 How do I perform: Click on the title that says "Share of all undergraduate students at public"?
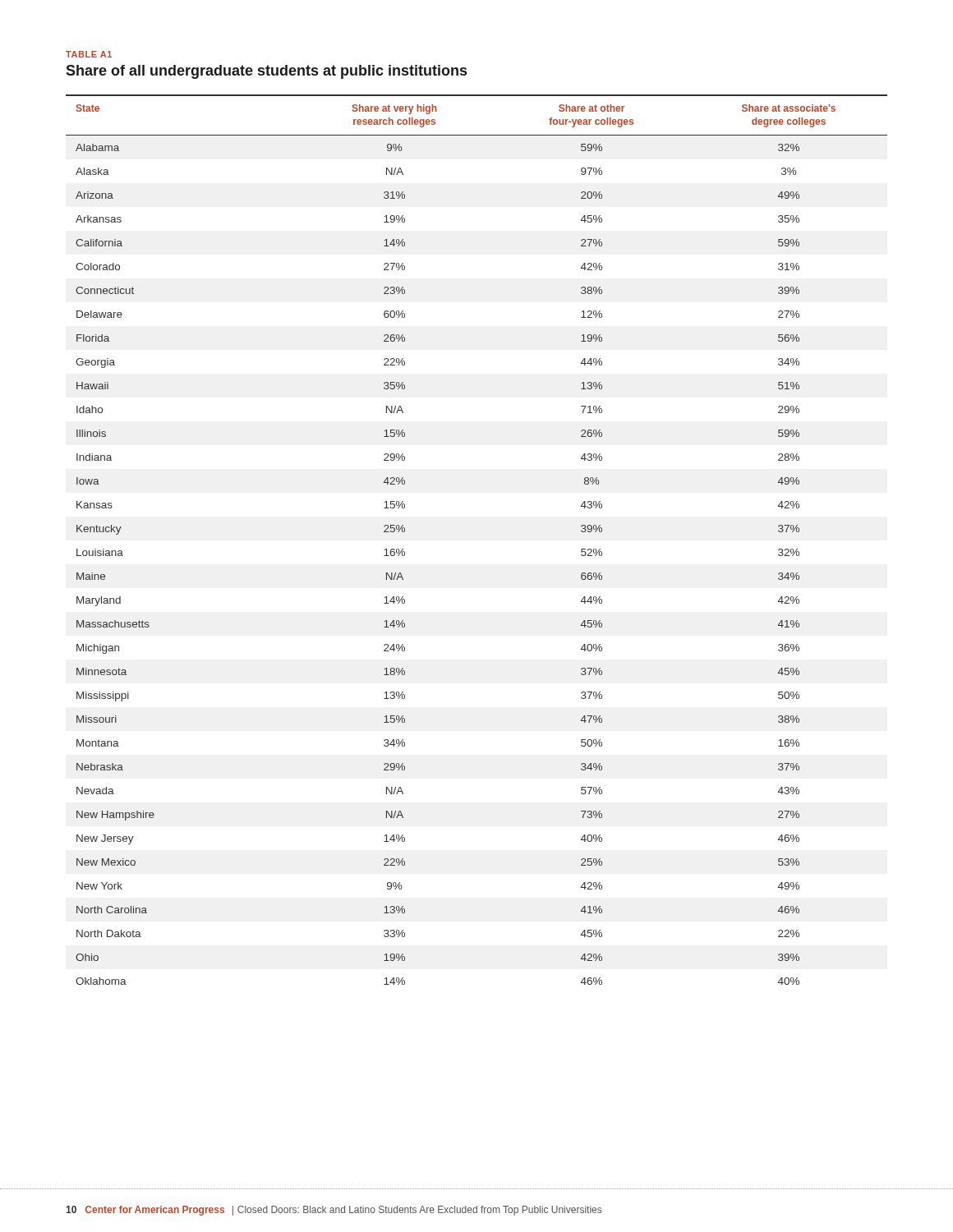coord(267,71)
